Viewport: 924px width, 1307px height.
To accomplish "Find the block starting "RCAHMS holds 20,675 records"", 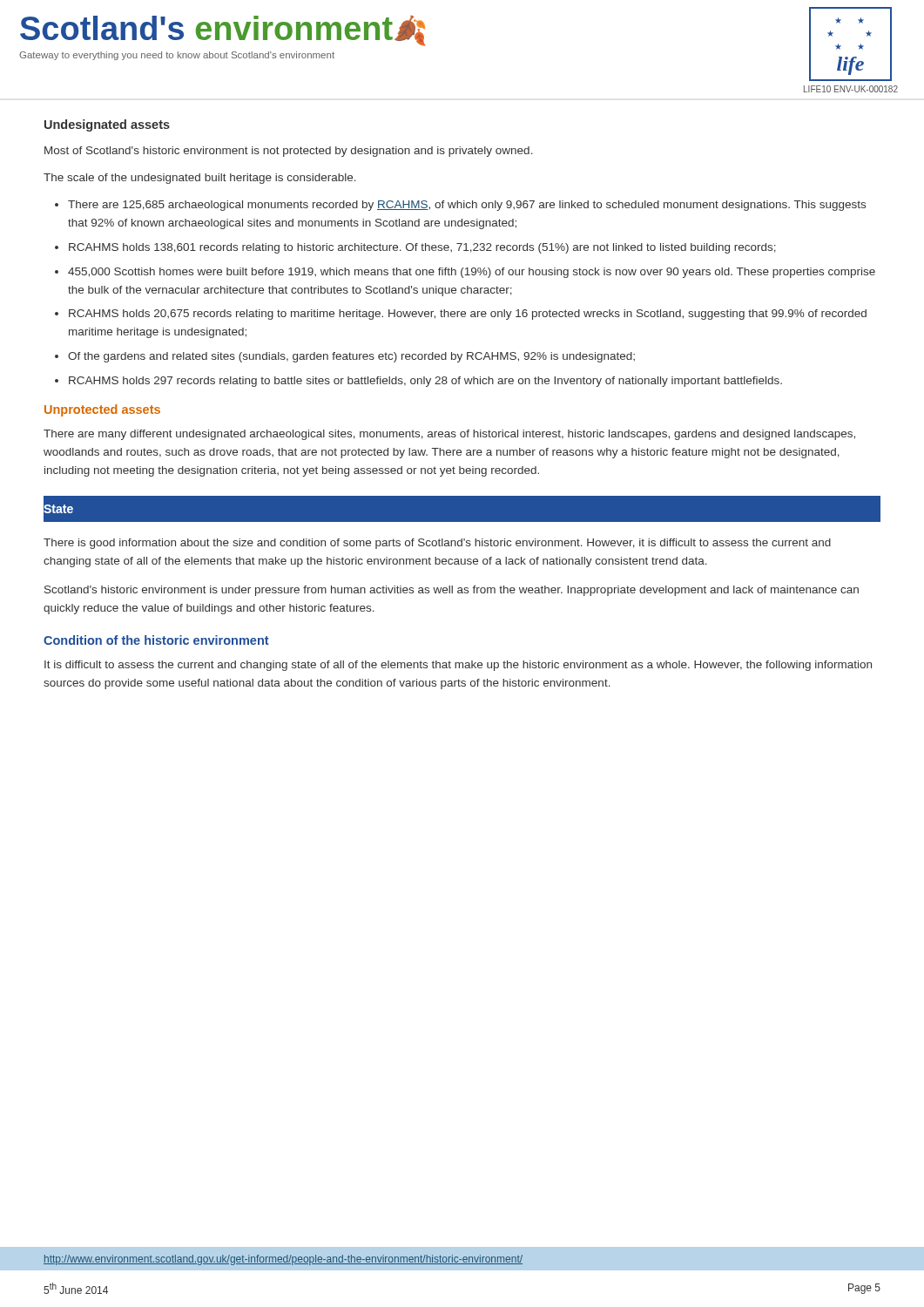I will tap(468, 323).
